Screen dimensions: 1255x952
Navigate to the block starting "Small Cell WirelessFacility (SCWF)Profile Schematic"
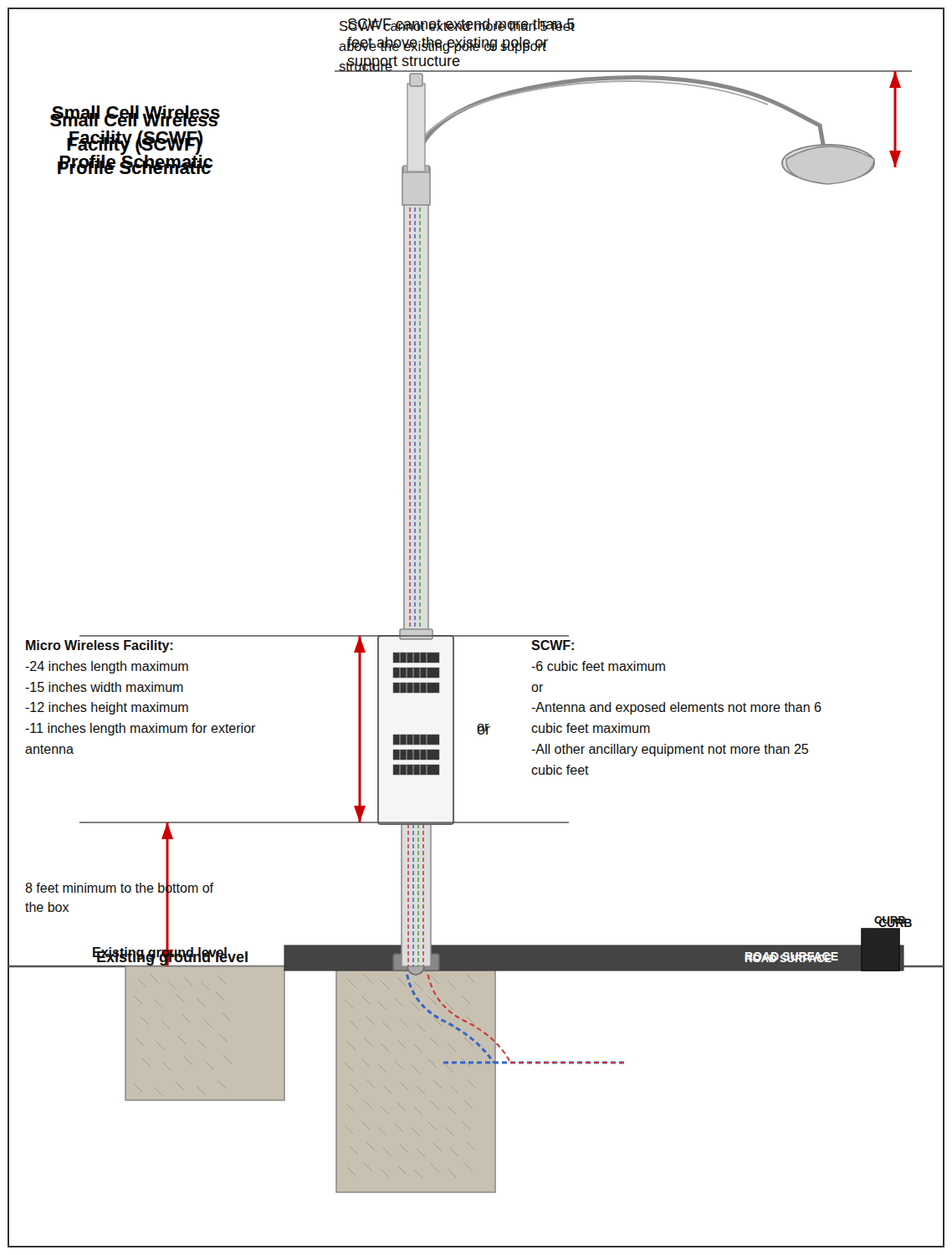click(134, 144)
